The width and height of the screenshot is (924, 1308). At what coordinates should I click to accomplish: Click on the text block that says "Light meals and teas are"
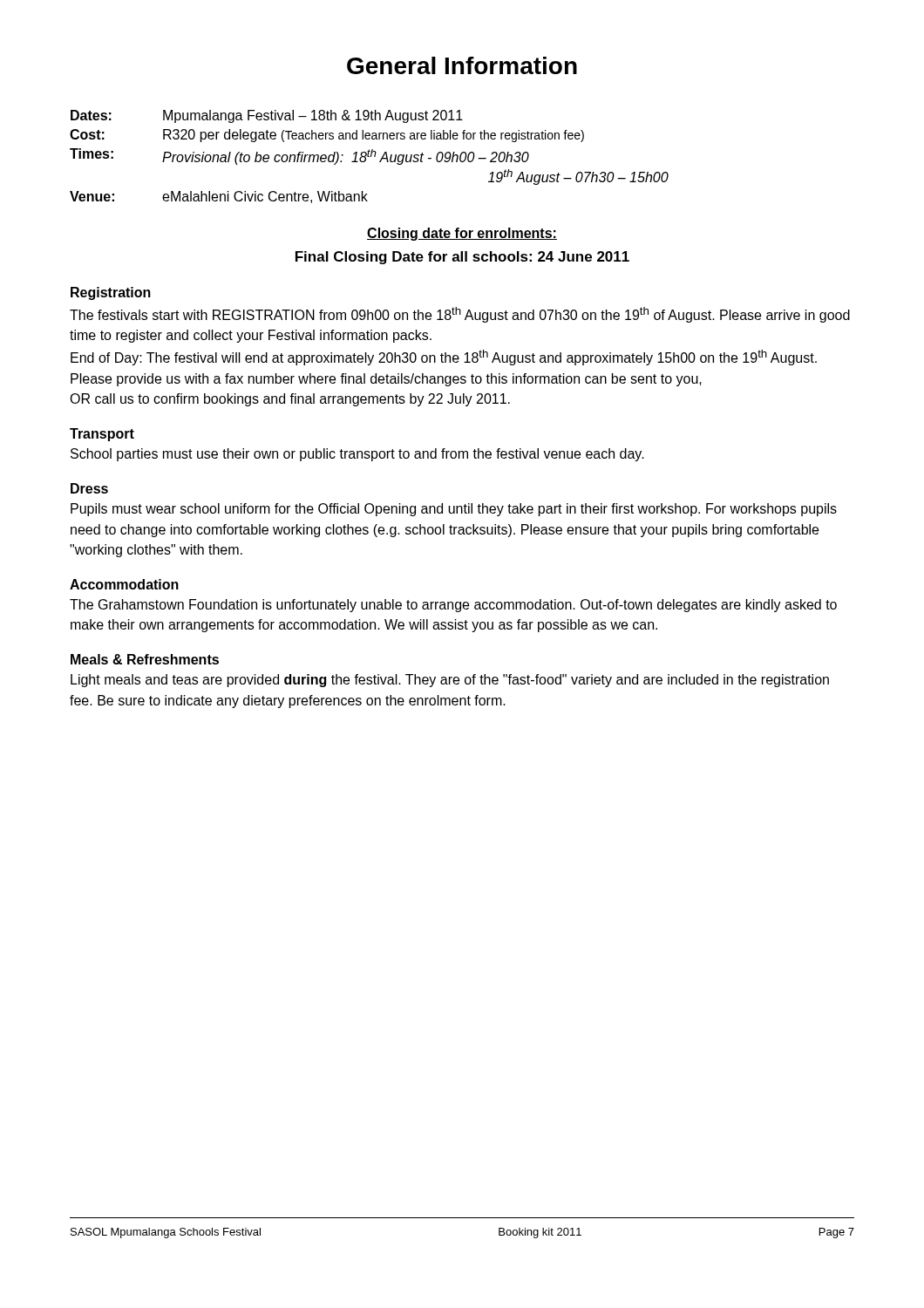462,690
